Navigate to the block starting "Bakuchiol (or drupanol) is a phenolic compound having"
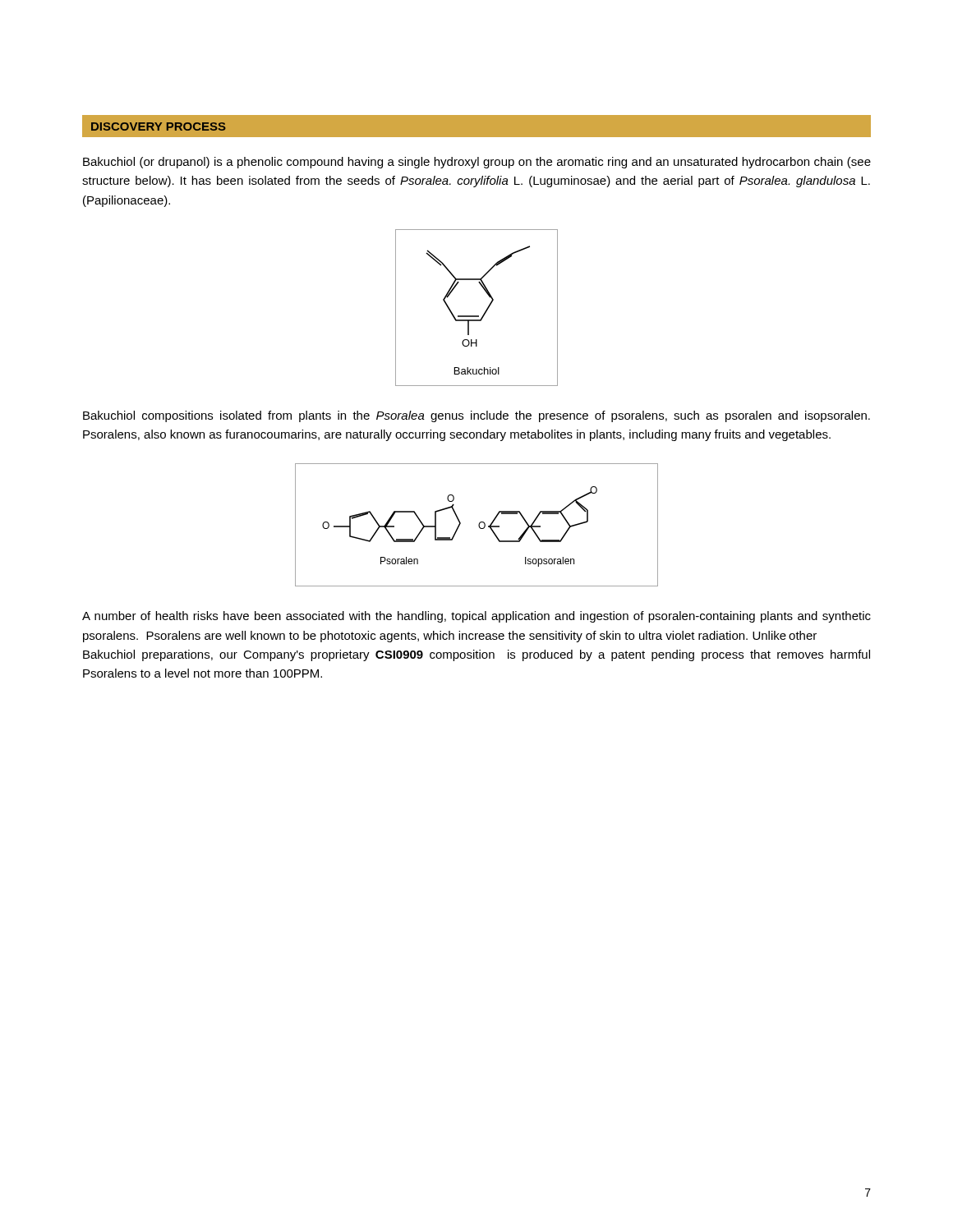 coord(476,180)
